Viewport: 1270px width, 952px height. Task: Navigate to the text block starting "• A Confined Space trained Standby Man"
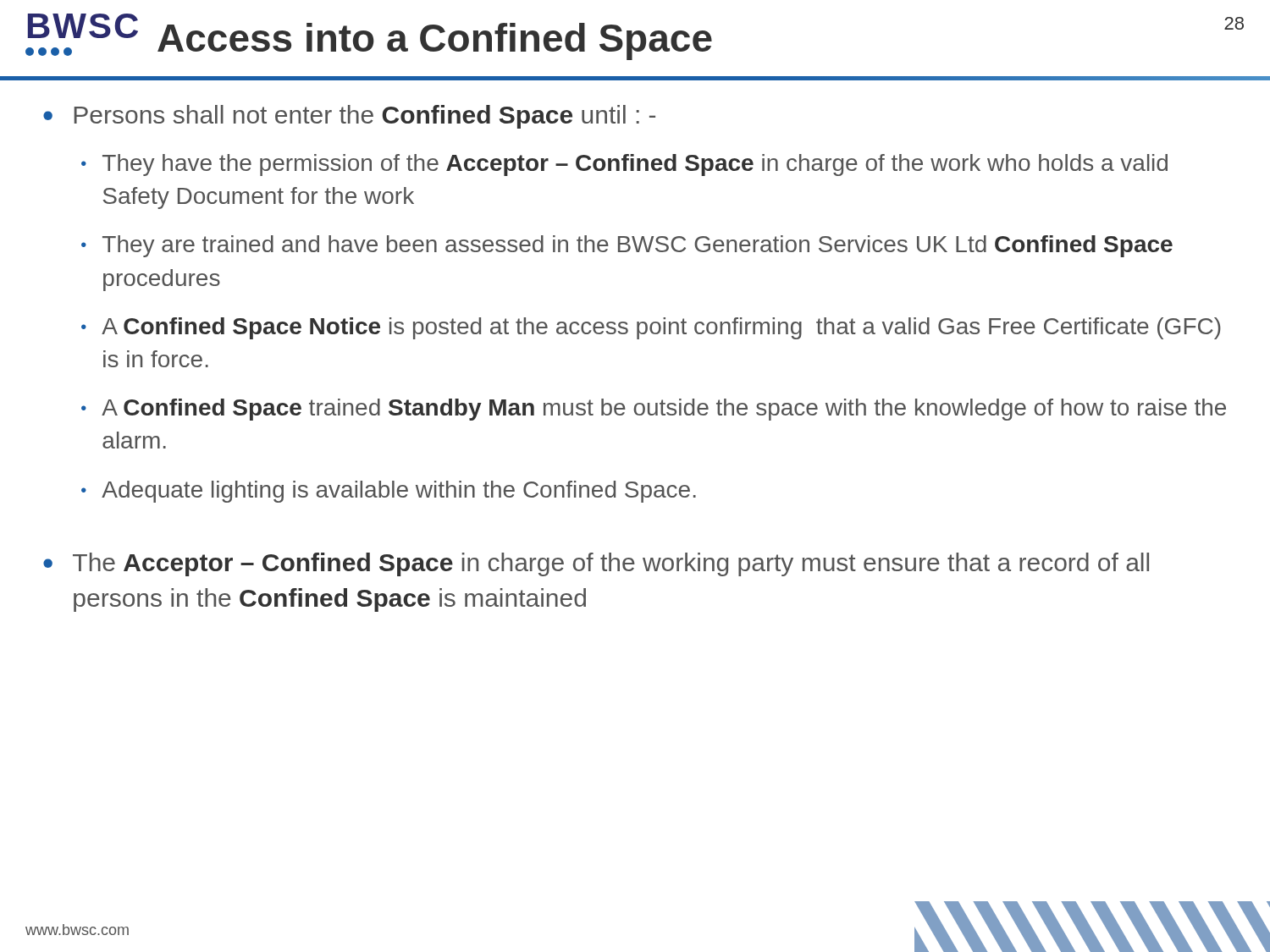[x=654, y=424]
